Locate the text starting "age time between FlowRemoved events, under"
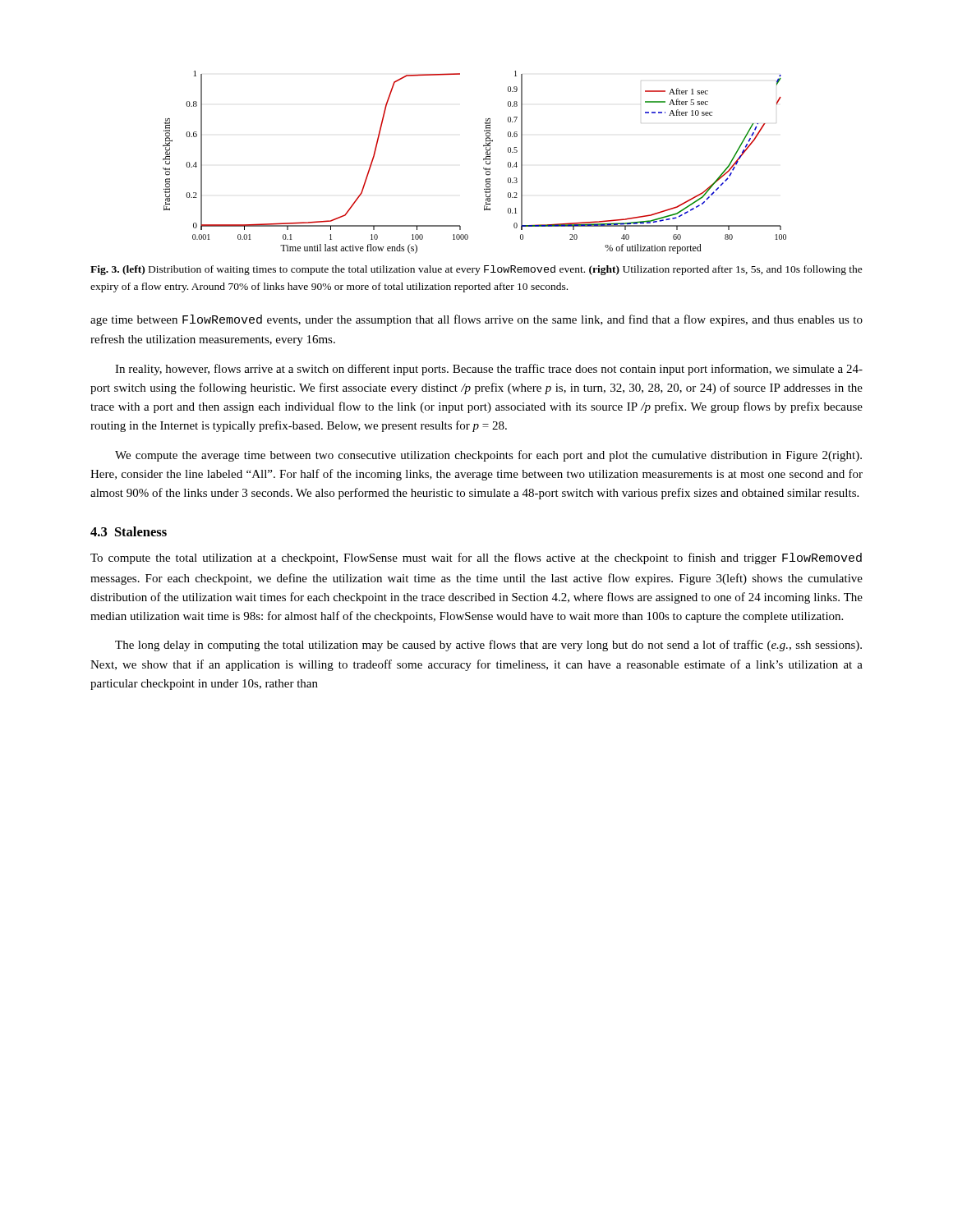 [x=476, y=330]
